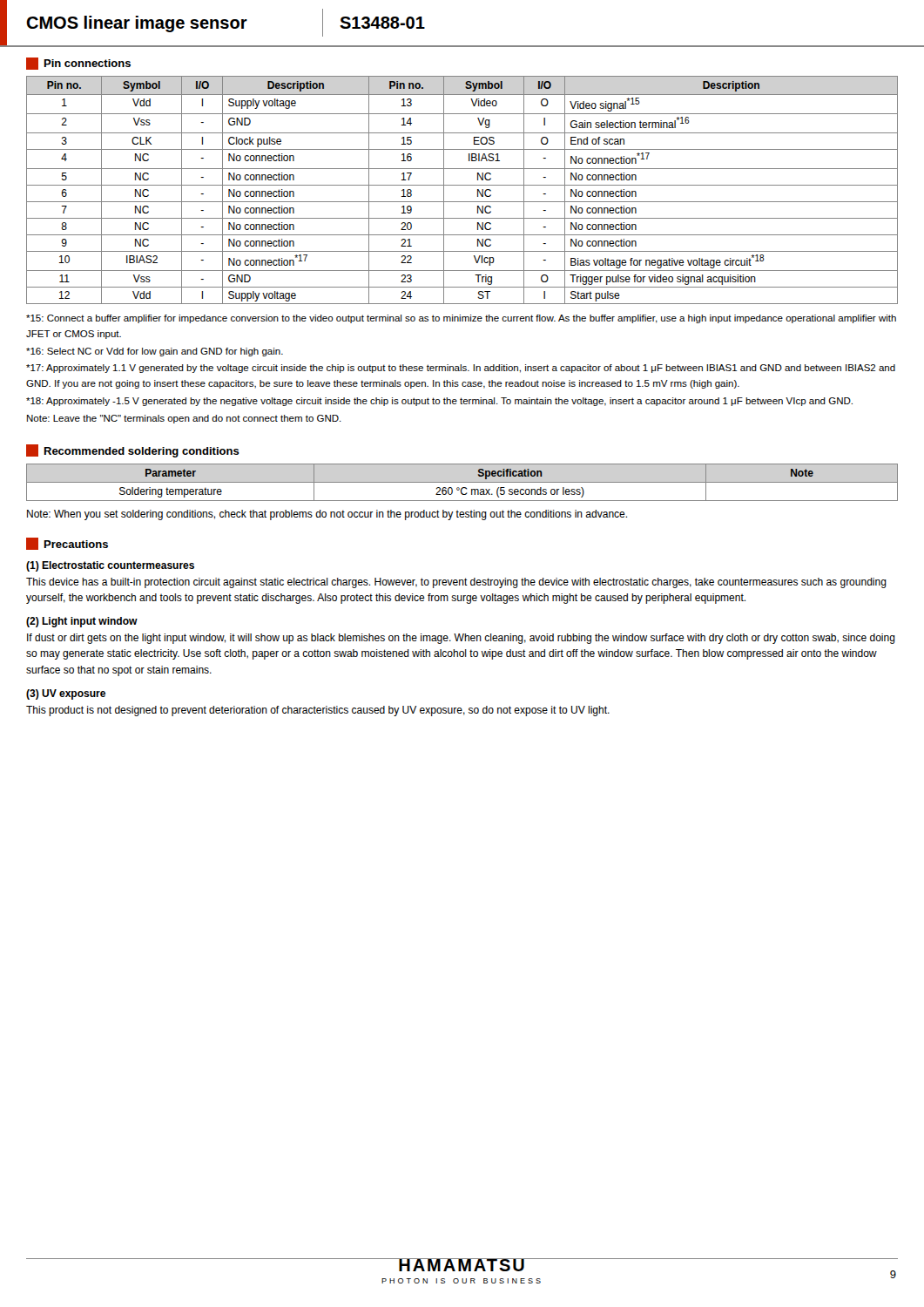The width and height of the screenshot is (924, 1307).
Task: Point to the block beginning "This product is not designed to prevent deterioration"
Action: click(x=318, y=710)
